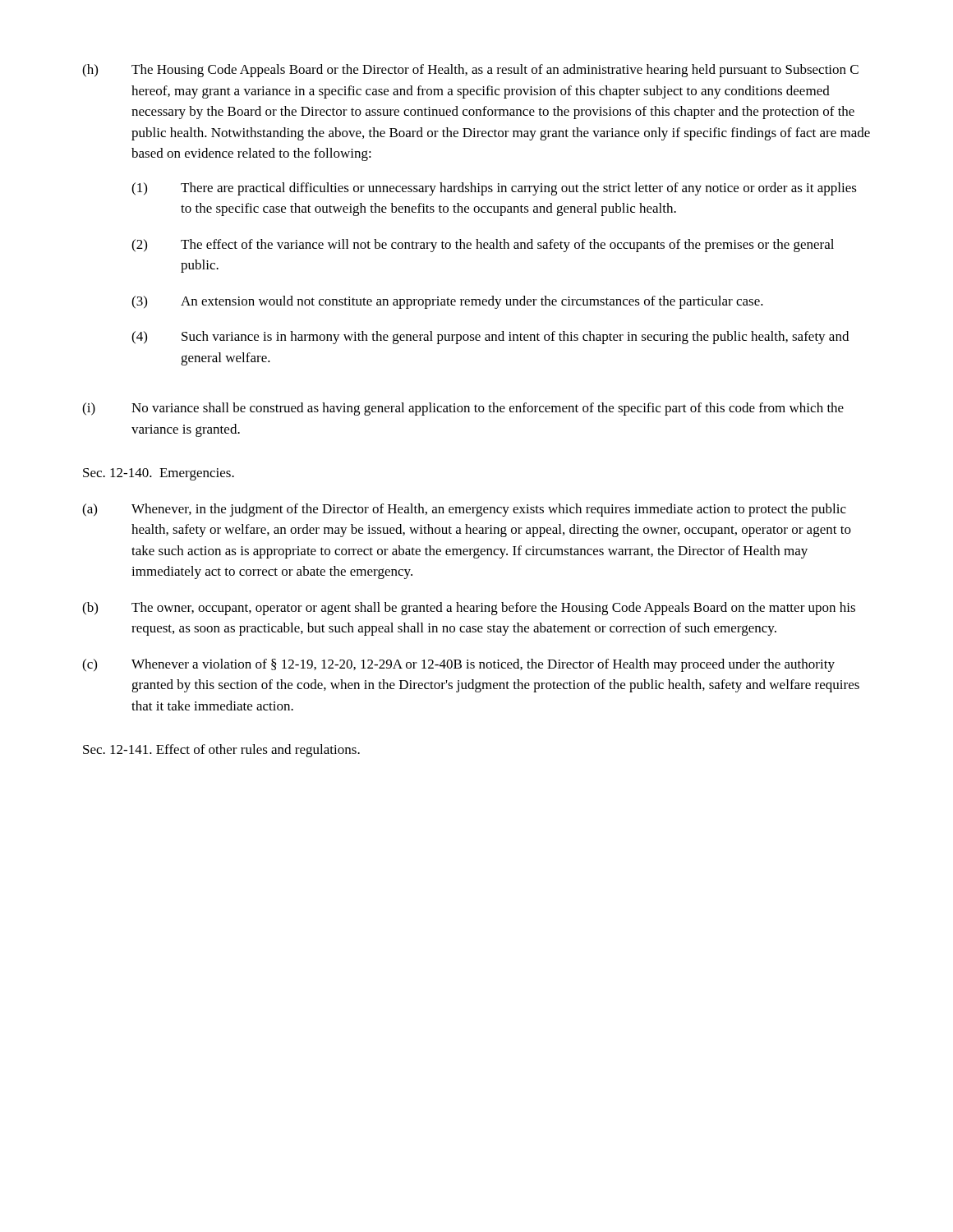Viewport: 953px width, 1232px height.
Task: Find the list item that reads "(a) Whenever, in the judgment of the"
Action: pos(476,540)
